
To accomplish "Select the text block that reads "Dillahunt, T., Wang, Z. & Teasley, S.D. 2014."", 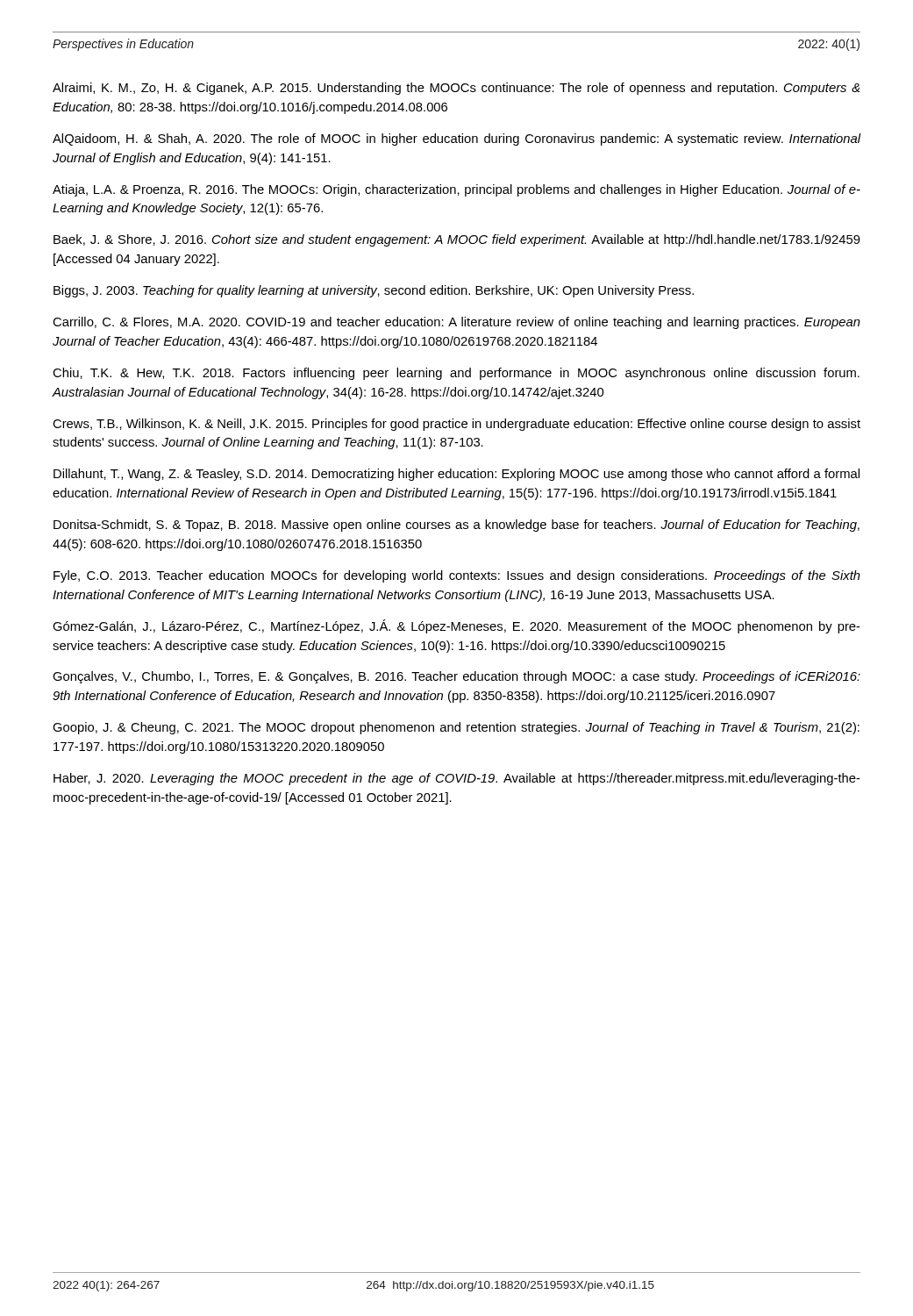I will (x=456, y=484).
